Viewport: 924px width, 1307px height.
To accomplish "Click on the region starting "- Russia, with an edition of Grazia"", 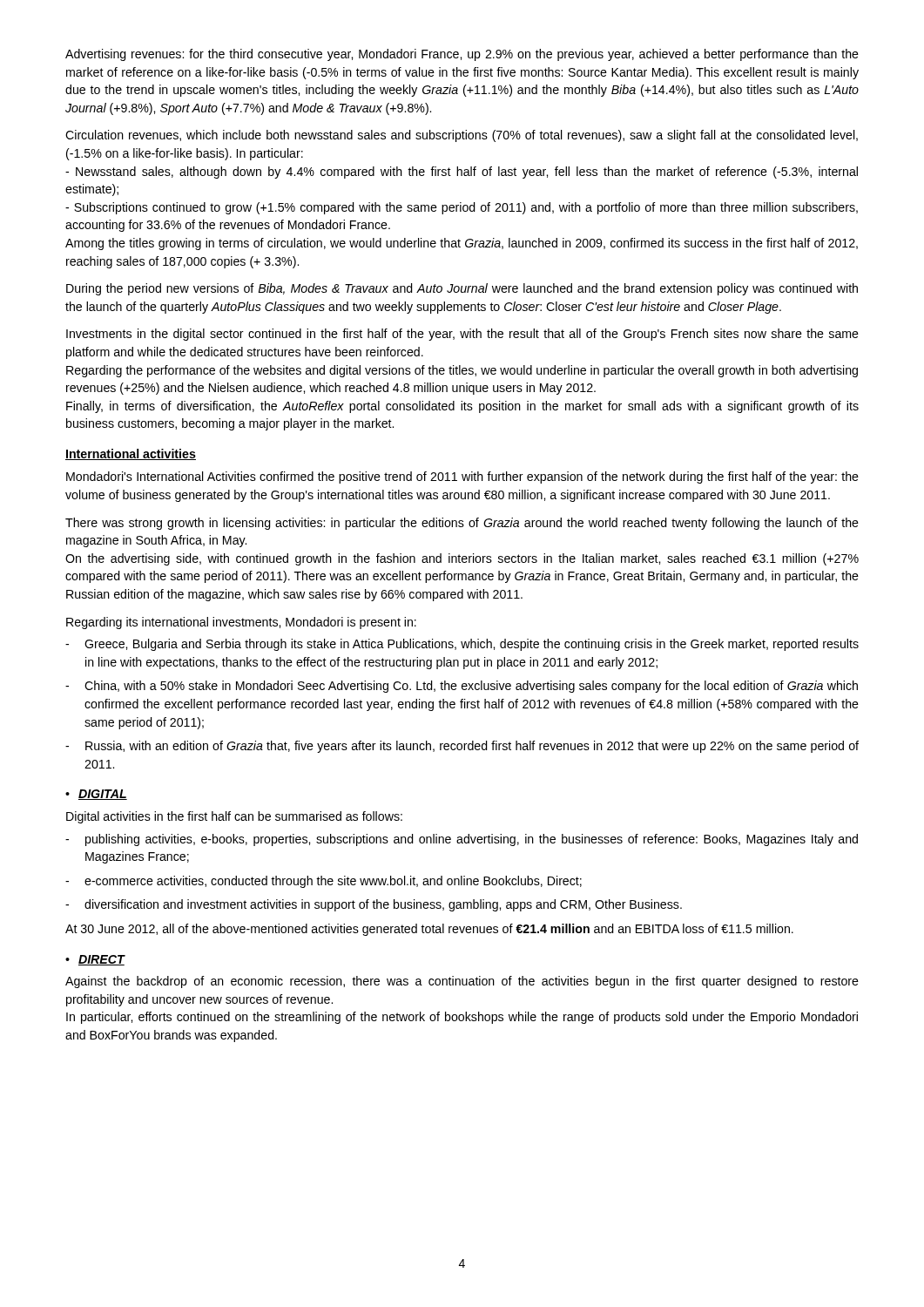I will pyautogui.click(x=462, y=755).
